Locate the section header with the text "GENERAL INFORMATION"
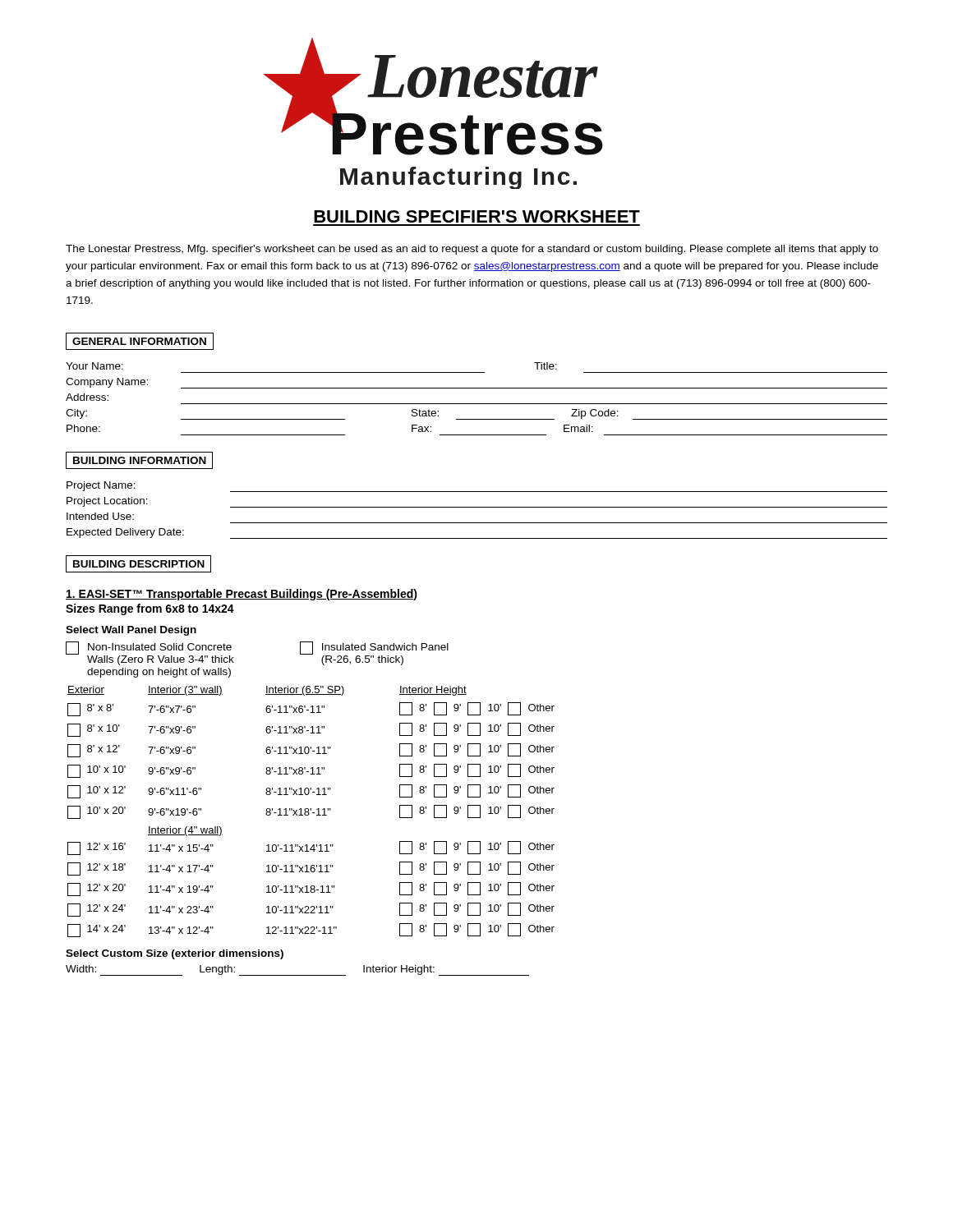This screenshot has width=953, height=1232. point(140,341)
